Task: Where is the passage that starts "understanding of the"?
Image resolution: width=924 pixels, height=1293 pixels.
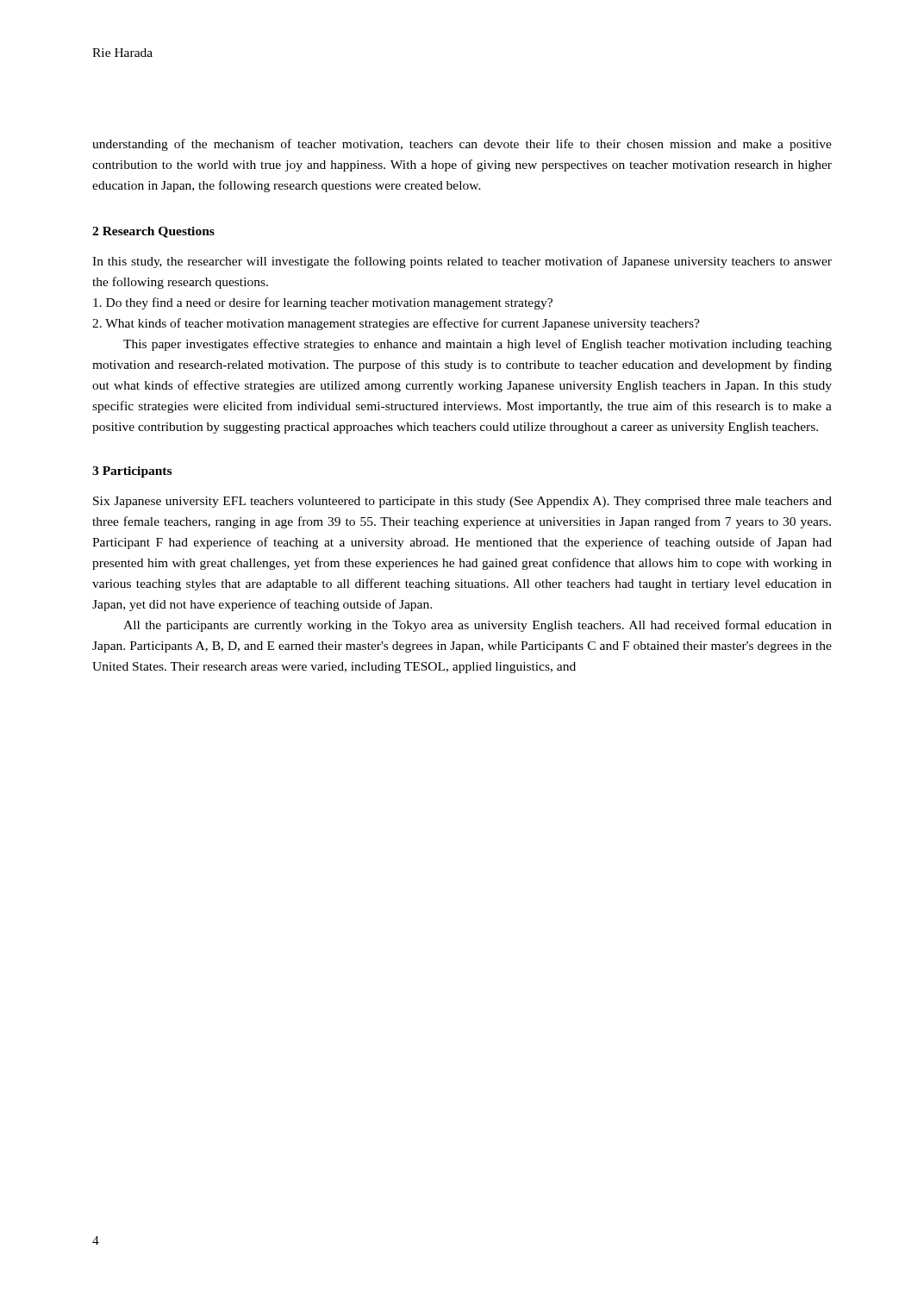Action: point(462,165)
